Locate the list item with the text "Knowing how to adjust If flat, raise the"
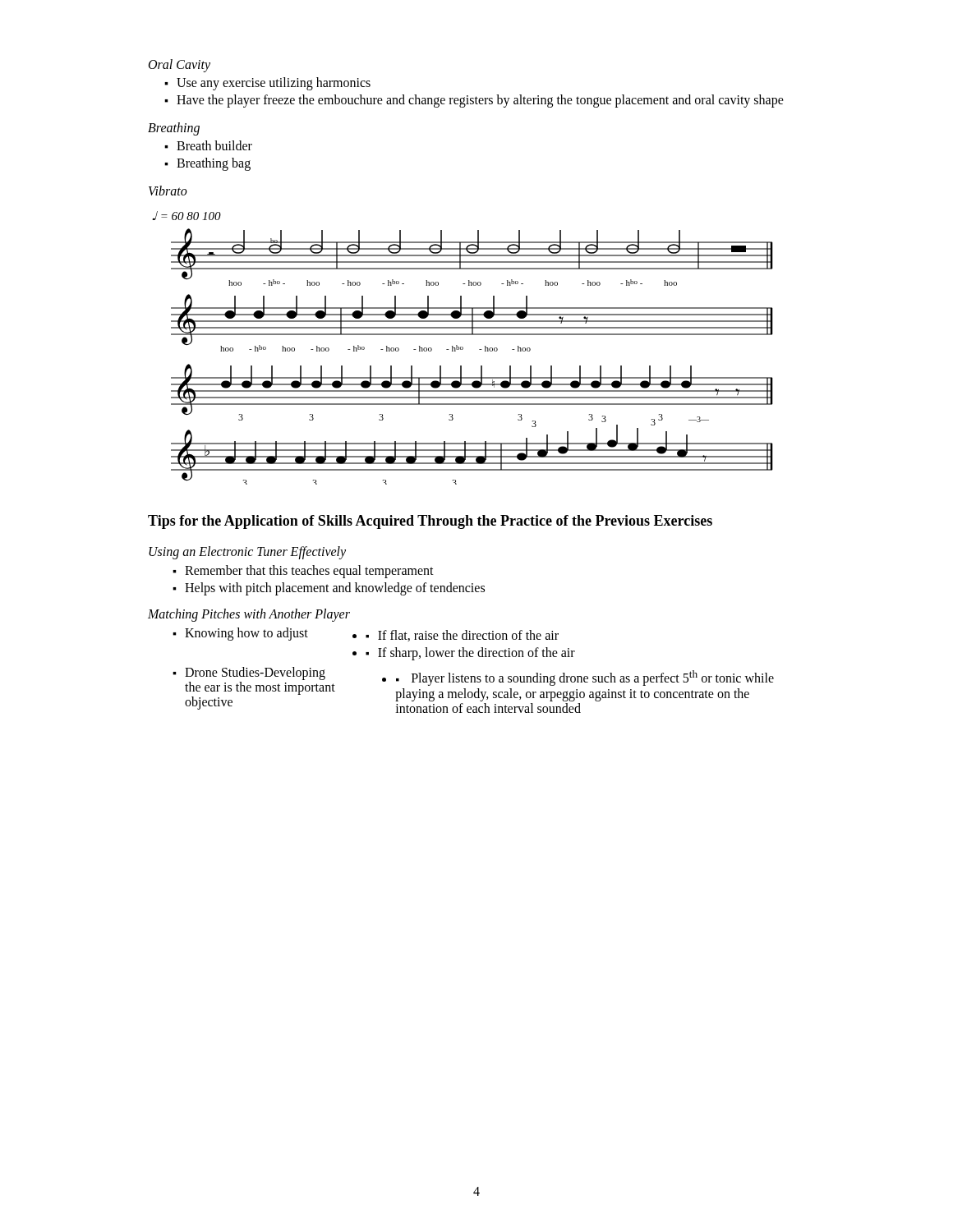Image resolution: width=953 pixels, height=1232 pixels. click(x=489, y=644)
